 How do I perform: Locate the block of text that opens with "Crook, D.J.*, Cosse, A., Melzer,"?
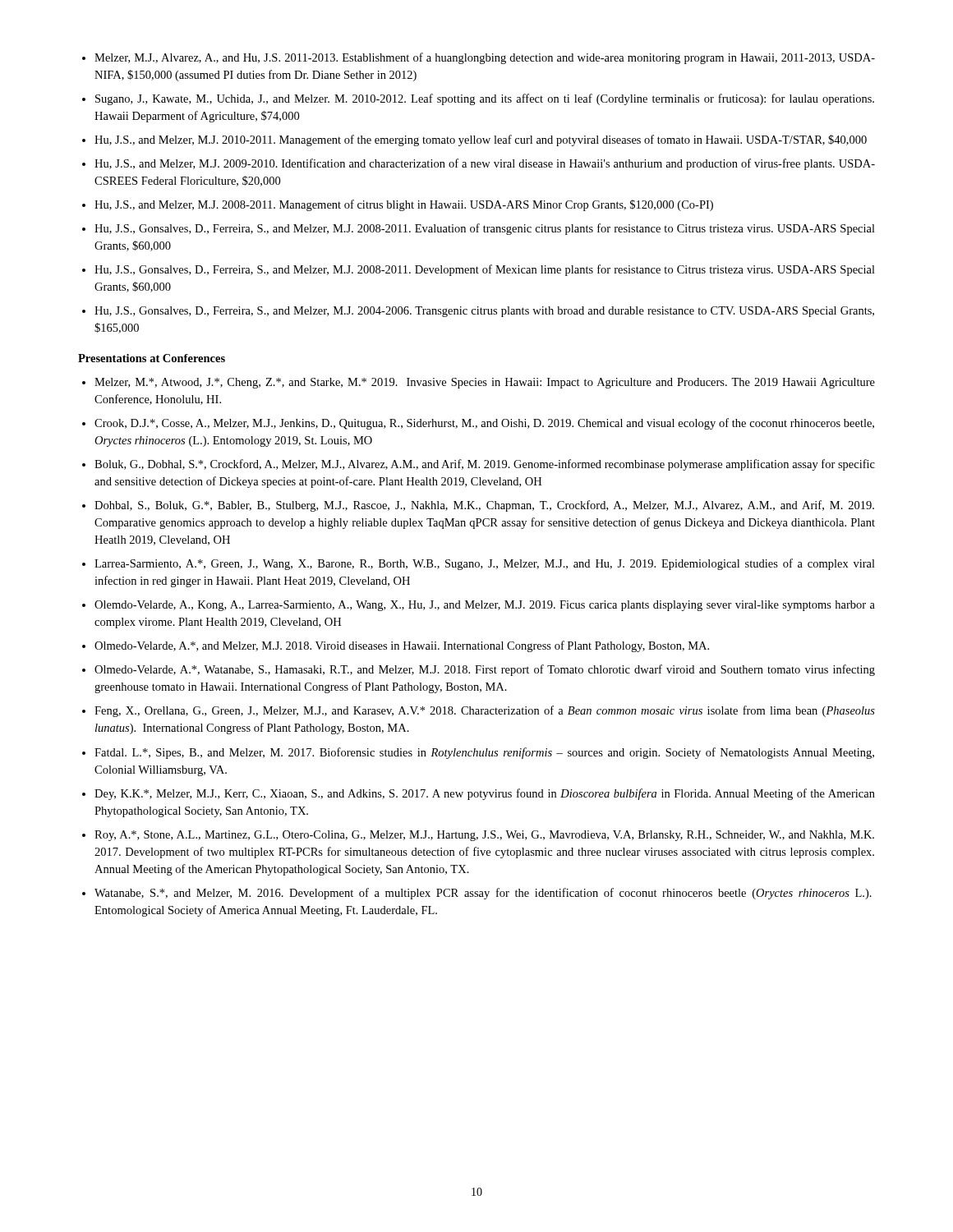[485, 432]
